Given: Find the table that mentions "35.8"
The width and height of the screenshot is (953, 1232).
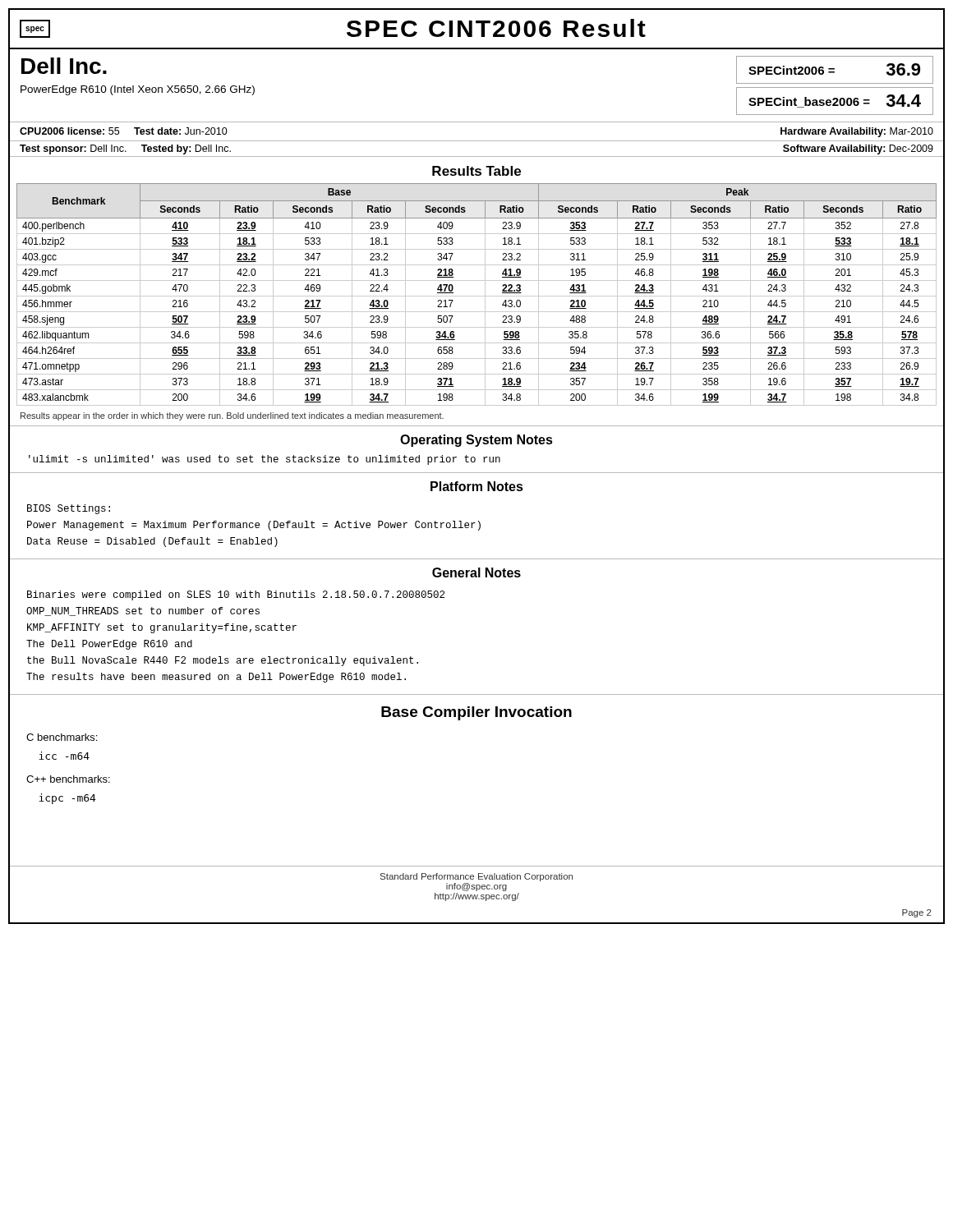Looking at the screenshot, I should [476, 296].
